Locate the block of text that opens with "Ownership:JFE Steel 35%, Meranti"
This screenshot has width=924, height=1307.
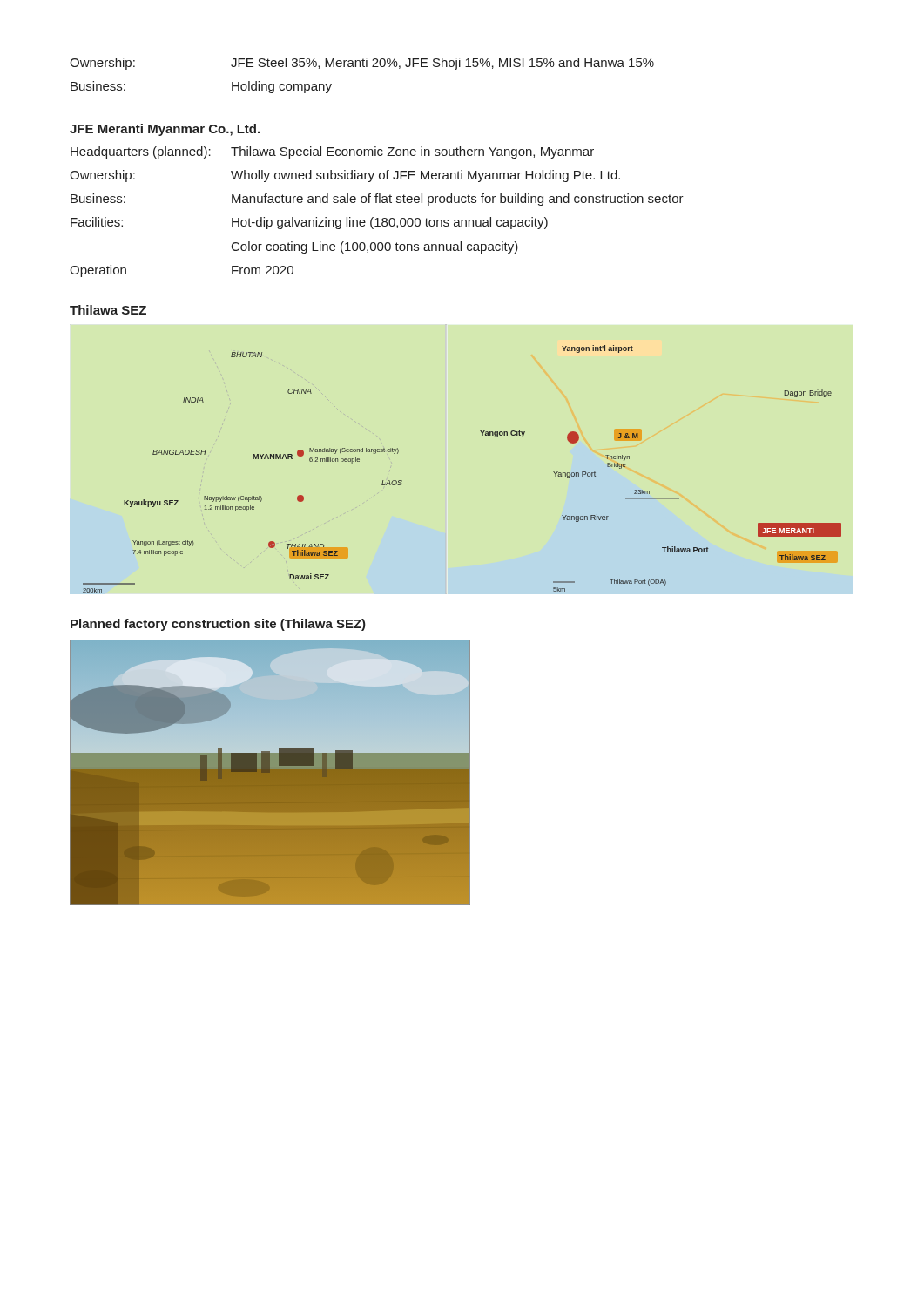click(x=455, y=62)
